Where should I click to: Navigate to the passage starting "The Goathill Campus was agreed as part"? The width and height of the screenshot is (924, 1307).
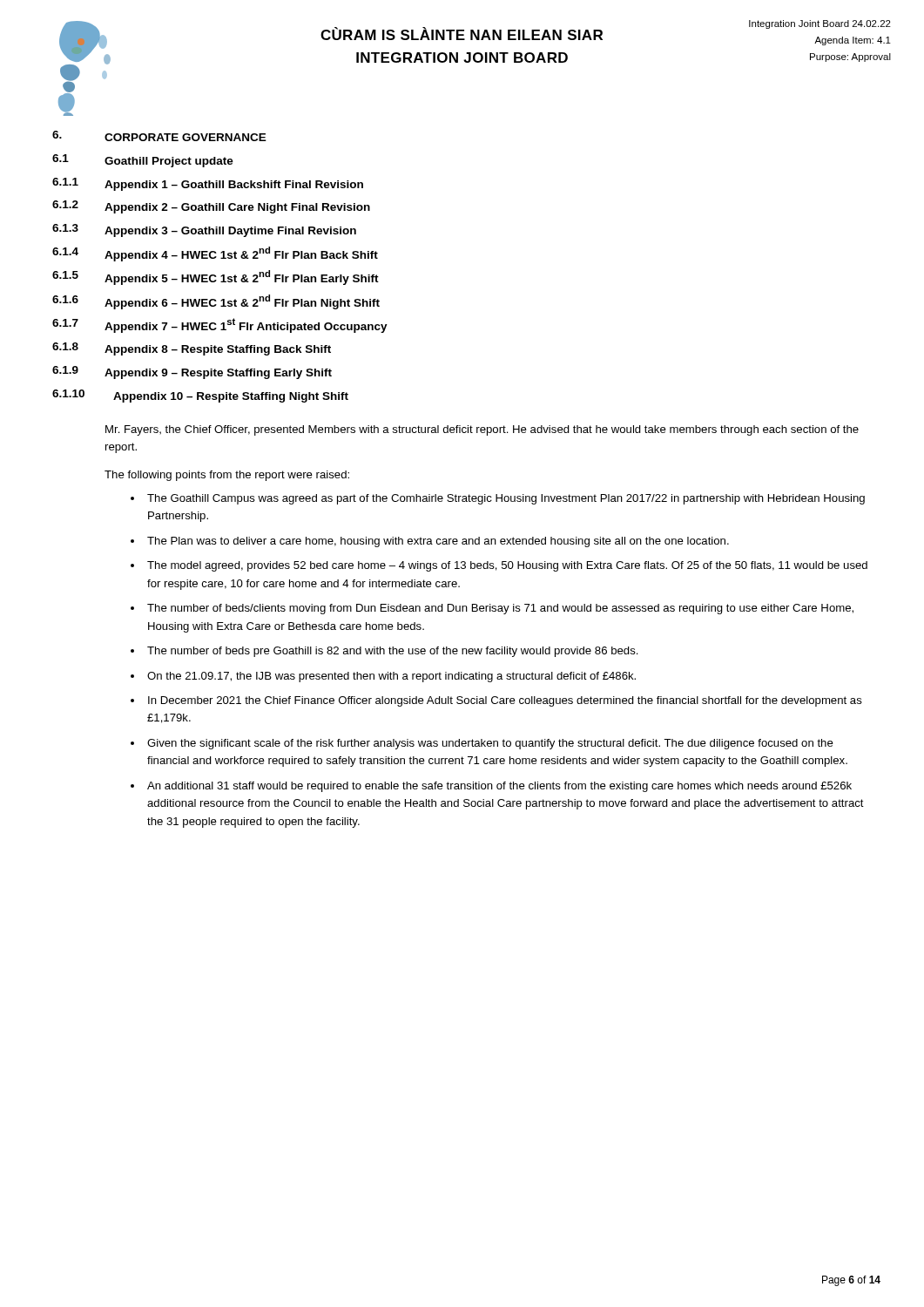(x=506, y=507)
